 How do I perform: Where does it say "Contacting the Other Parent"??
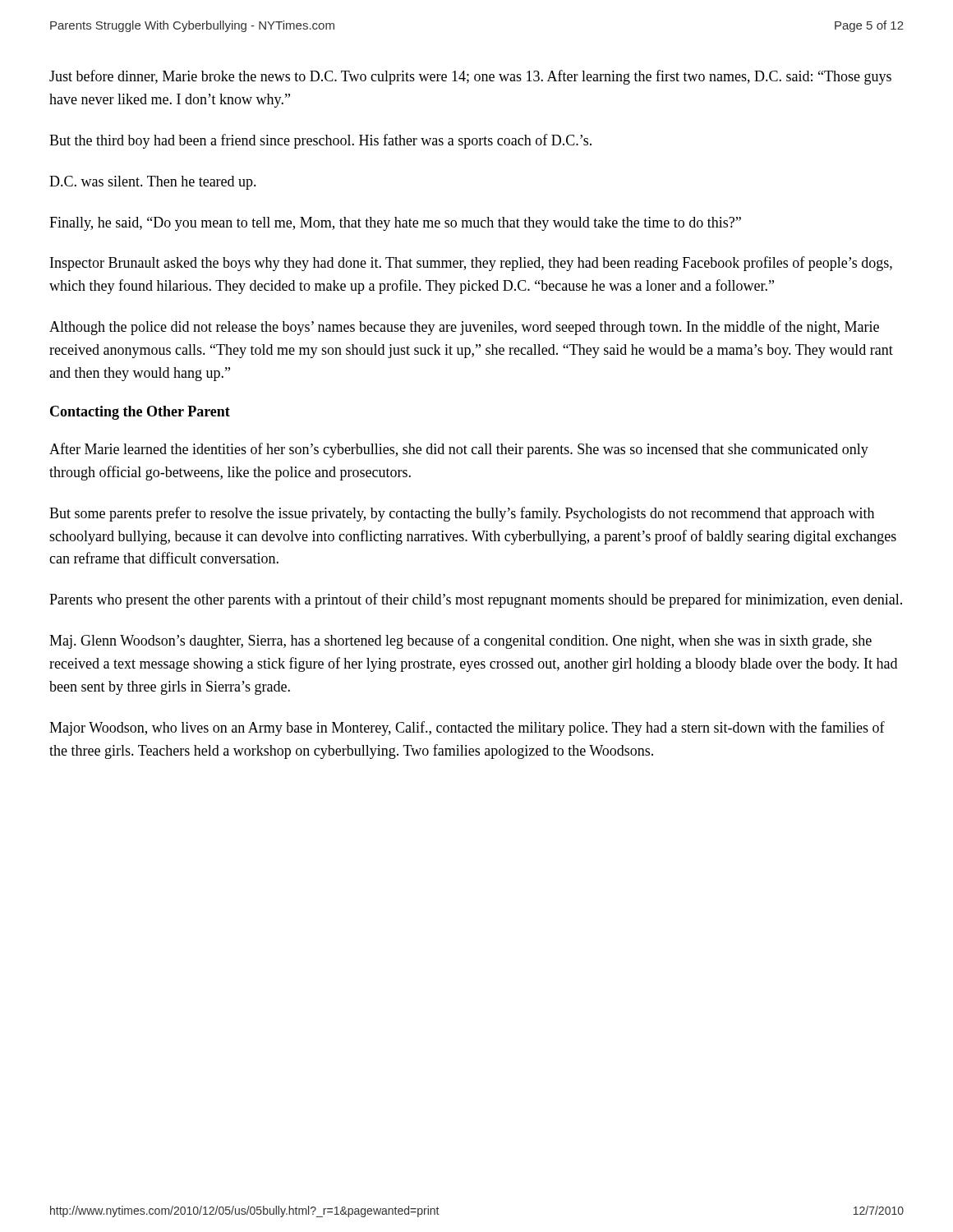140,411
